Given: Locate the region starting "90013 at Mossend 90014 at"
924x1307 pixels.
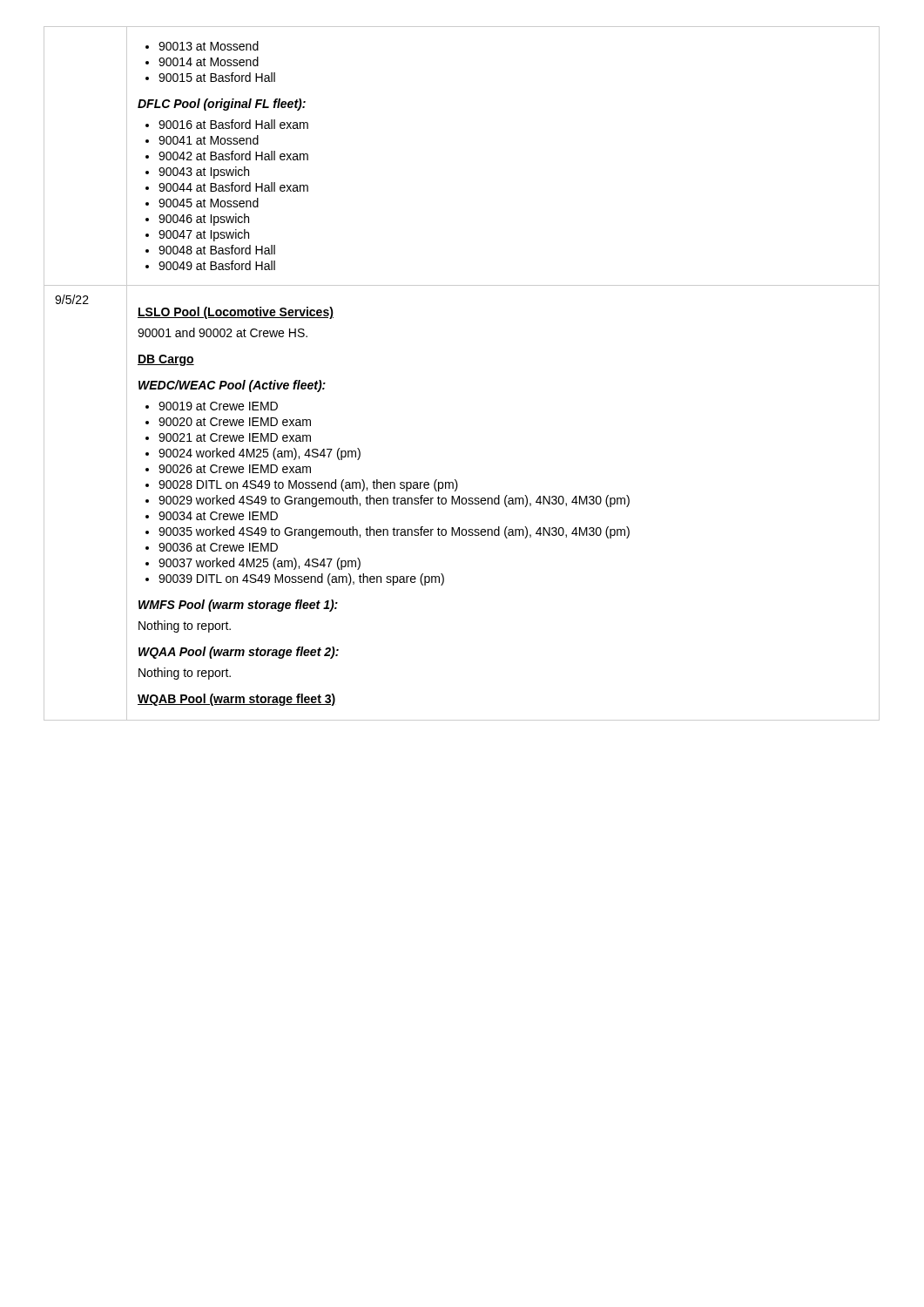Looking at the screenshot, I should (x=202, y=46).
